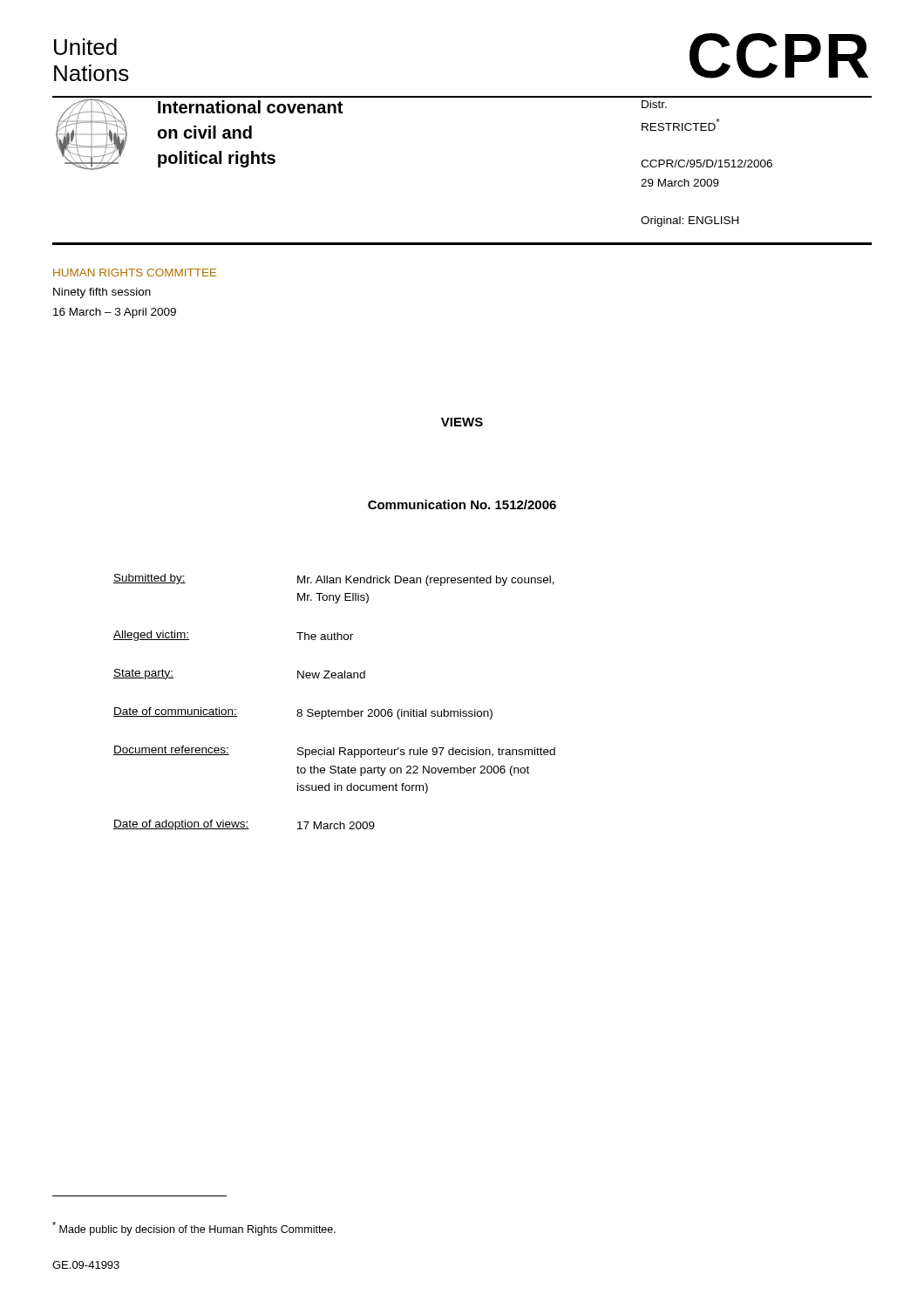The image size is (924, 1308).
Task: Point to the block starting "Made public by decision of"
Action: (194, 1228)
